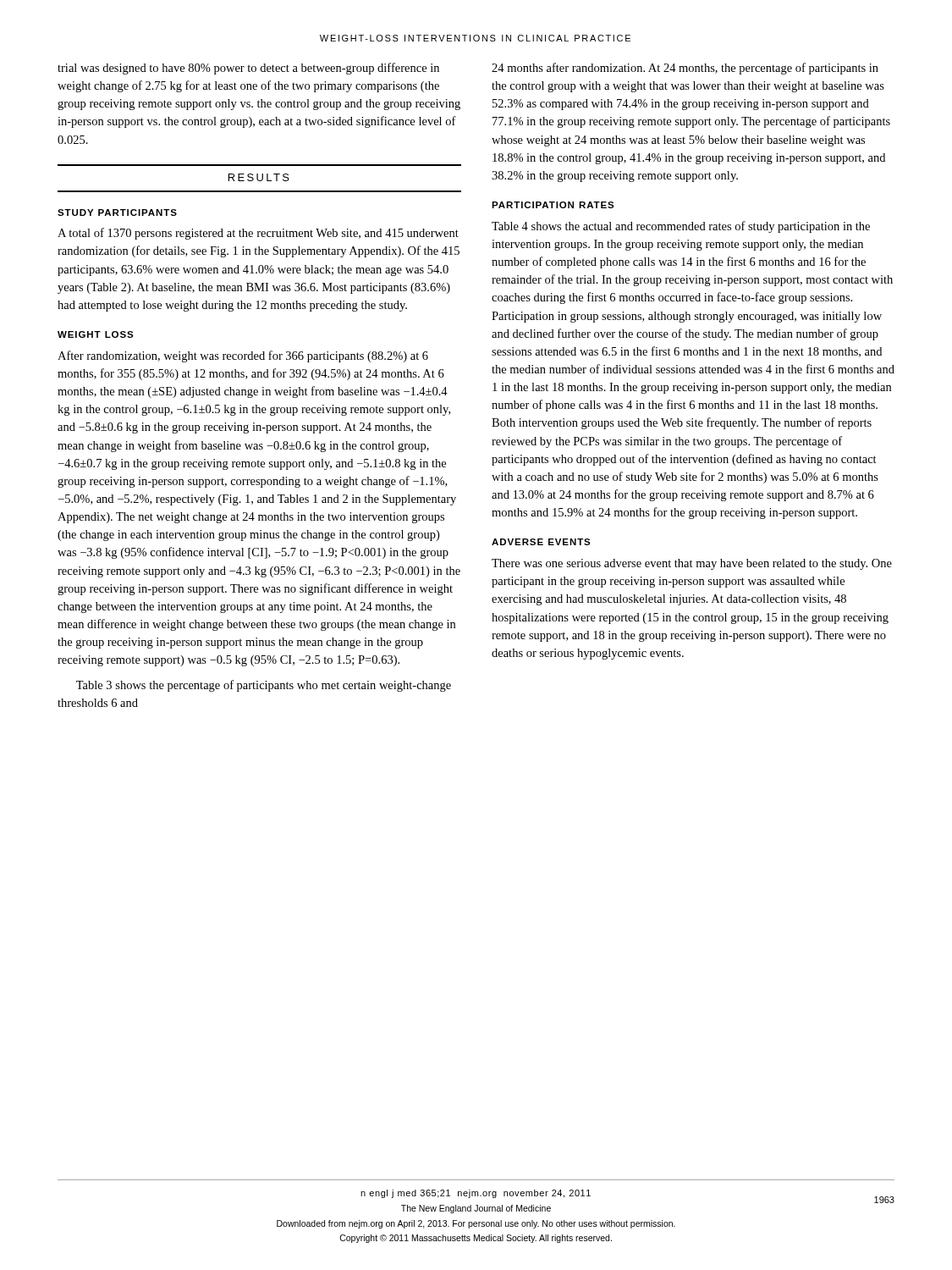Click where it says "Participation Rates"
This screenshot has width=952, height=1270.
[553, 205]
